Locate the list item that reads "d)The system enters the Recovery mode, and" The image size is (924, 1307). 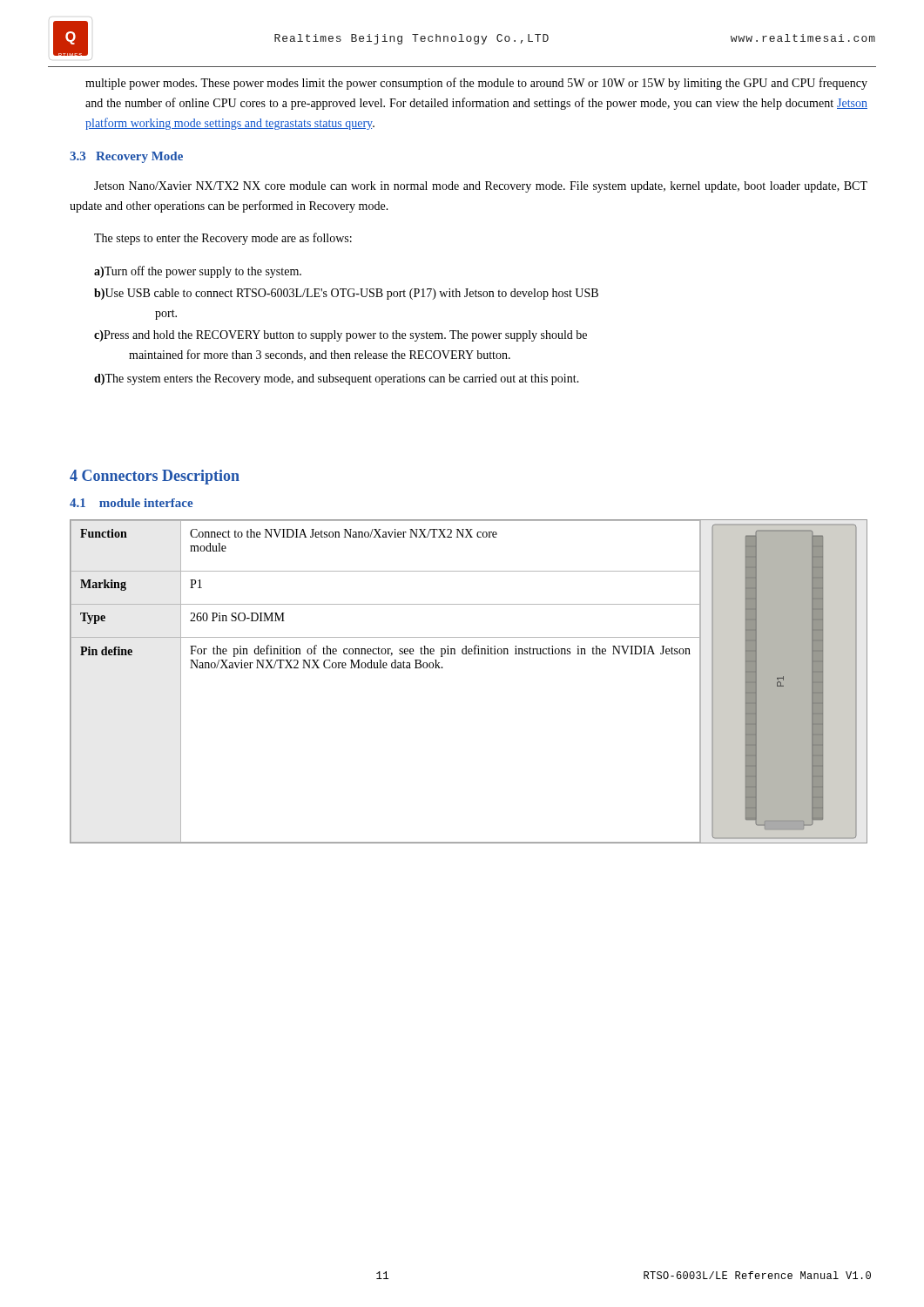(x=337, y=379)
